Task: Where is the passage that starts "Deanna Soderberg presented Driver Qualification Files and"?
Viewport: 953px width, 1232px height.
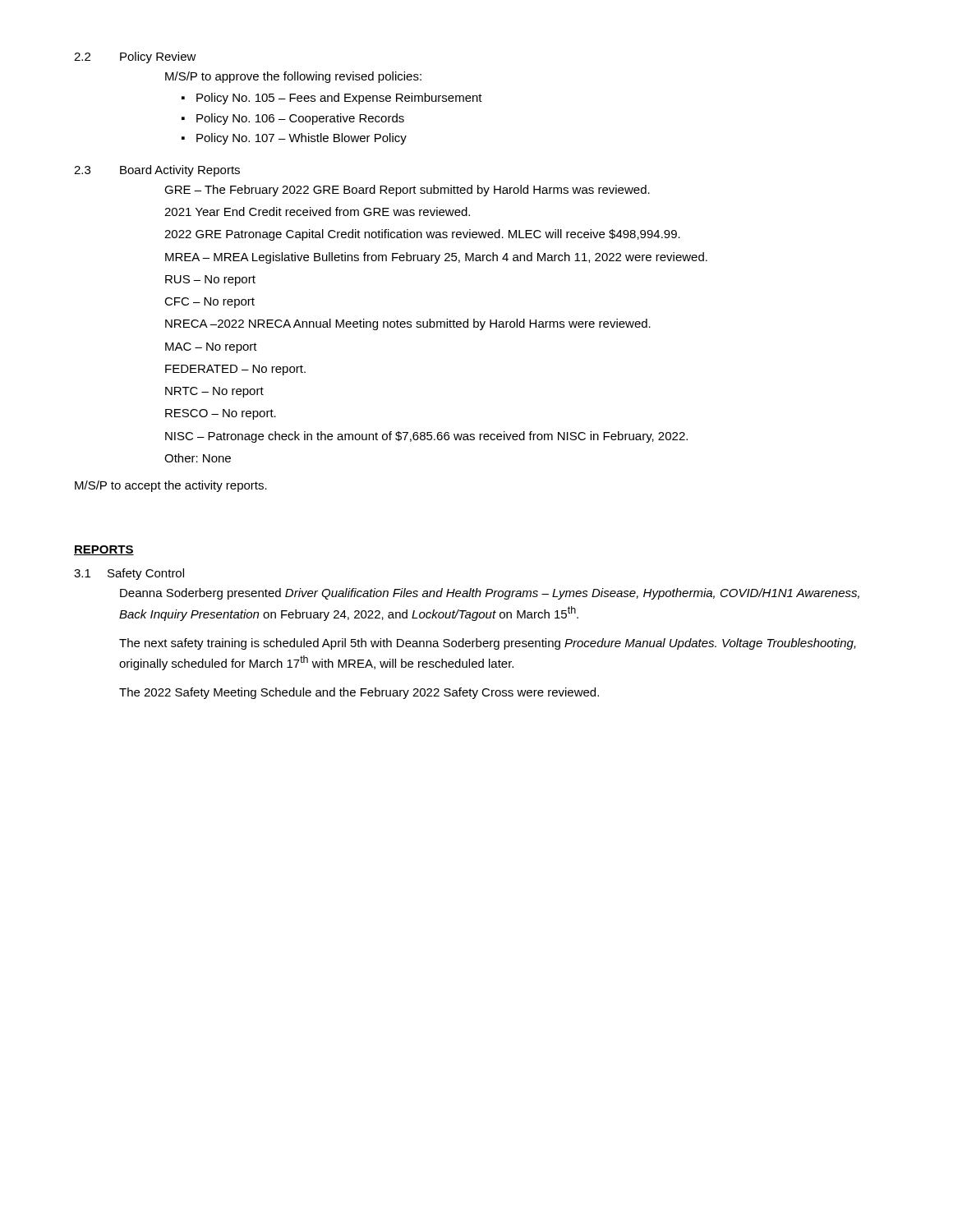Action: (x=490, y=603)
